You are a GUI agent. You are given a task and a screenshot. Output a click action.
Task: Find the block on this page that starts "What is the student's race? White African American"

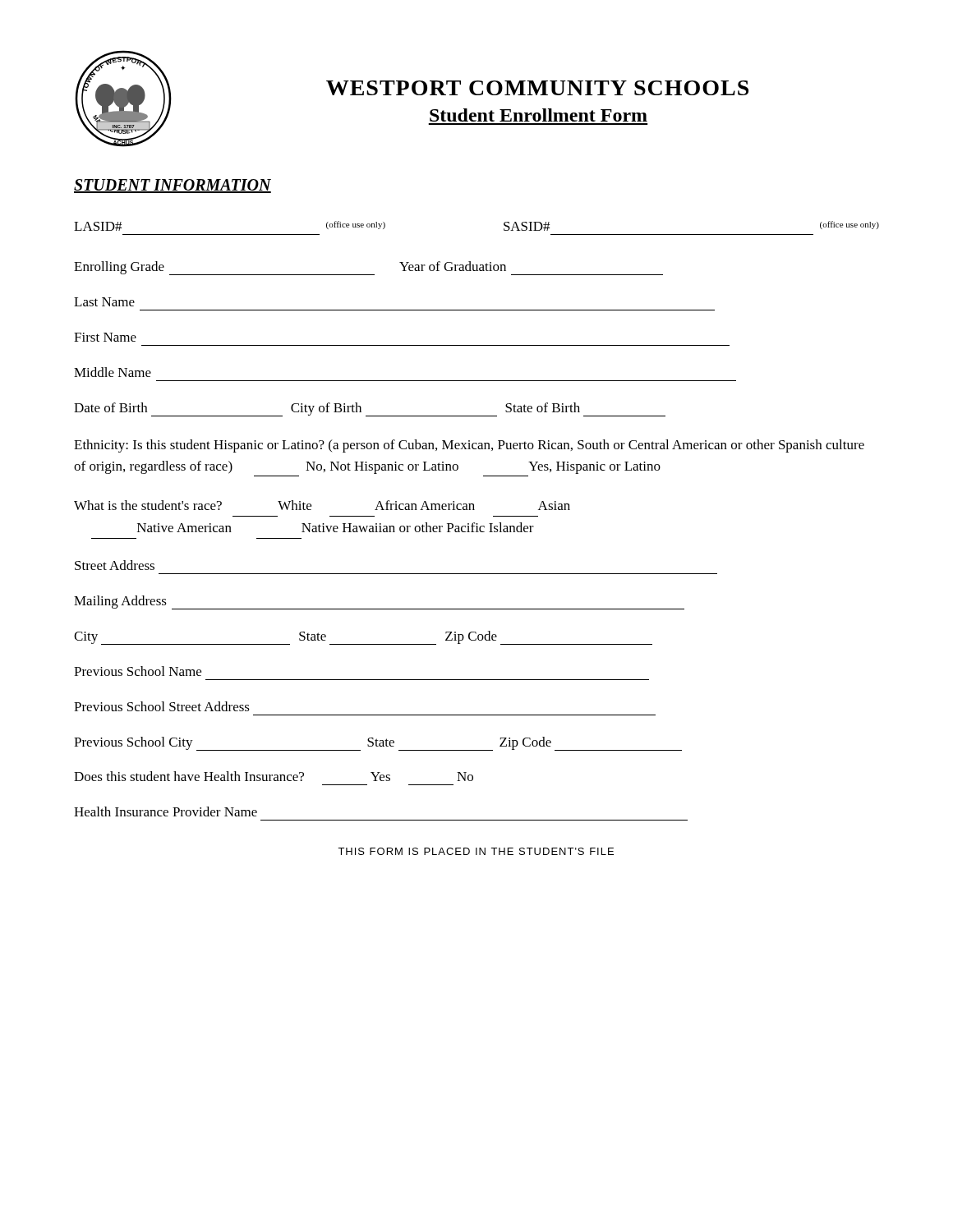[322, 518]
